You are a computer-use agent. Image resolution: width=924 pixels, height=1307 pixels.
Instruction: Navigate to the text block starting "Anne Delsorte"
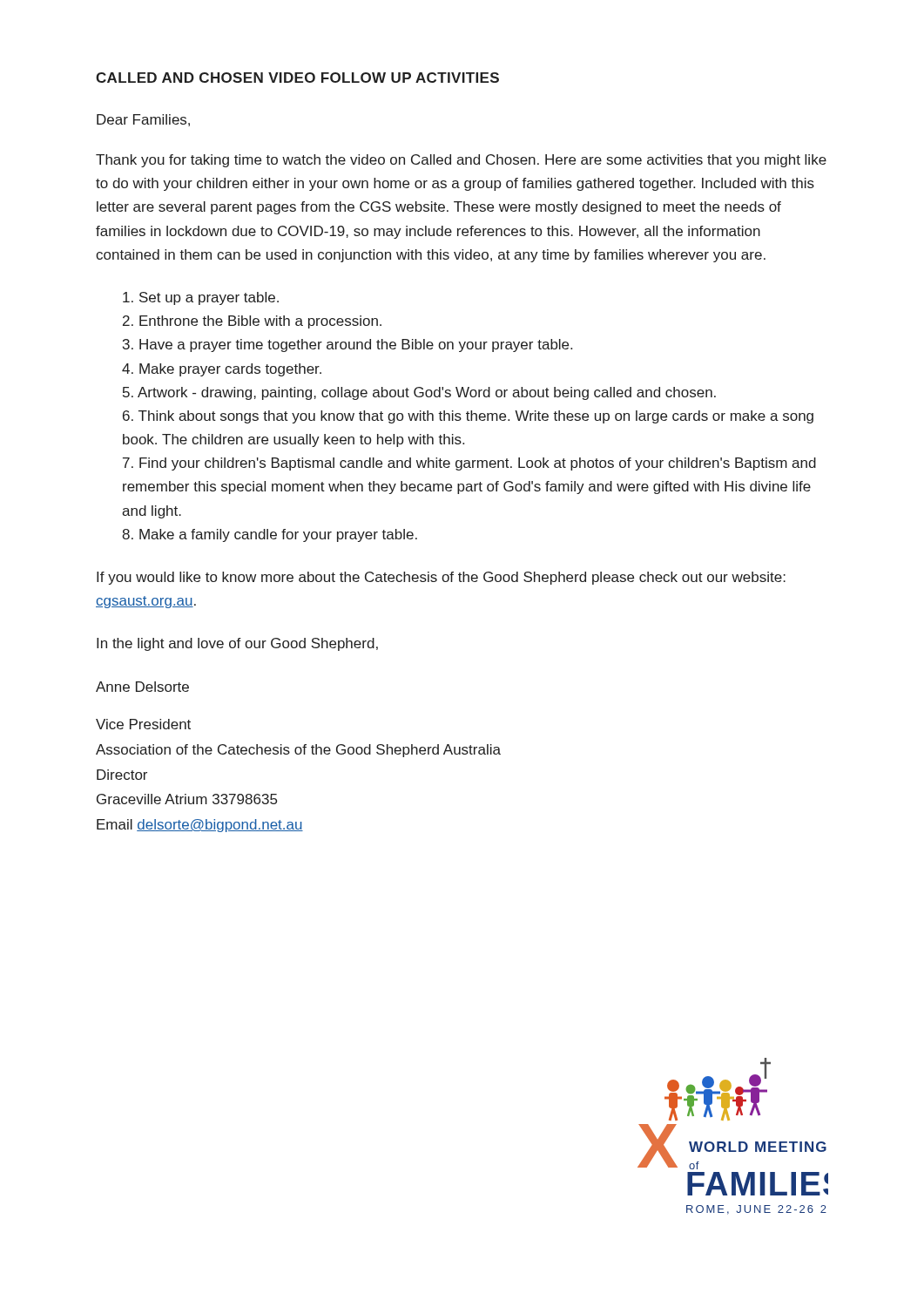(143, 687)
